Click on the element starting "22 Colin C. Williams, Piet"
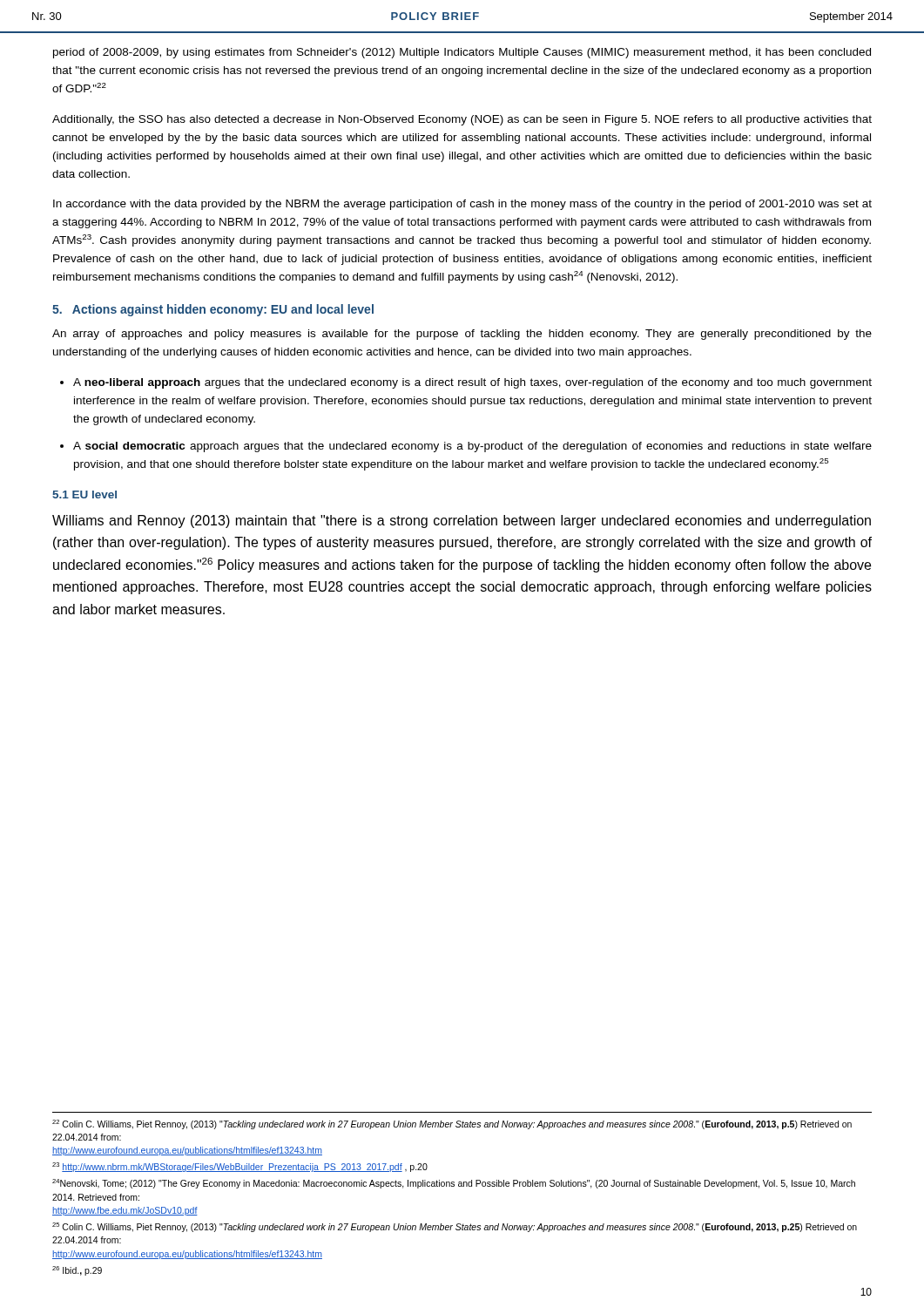The height and width of the screenshot is (1307, 924). (462, 1137)
